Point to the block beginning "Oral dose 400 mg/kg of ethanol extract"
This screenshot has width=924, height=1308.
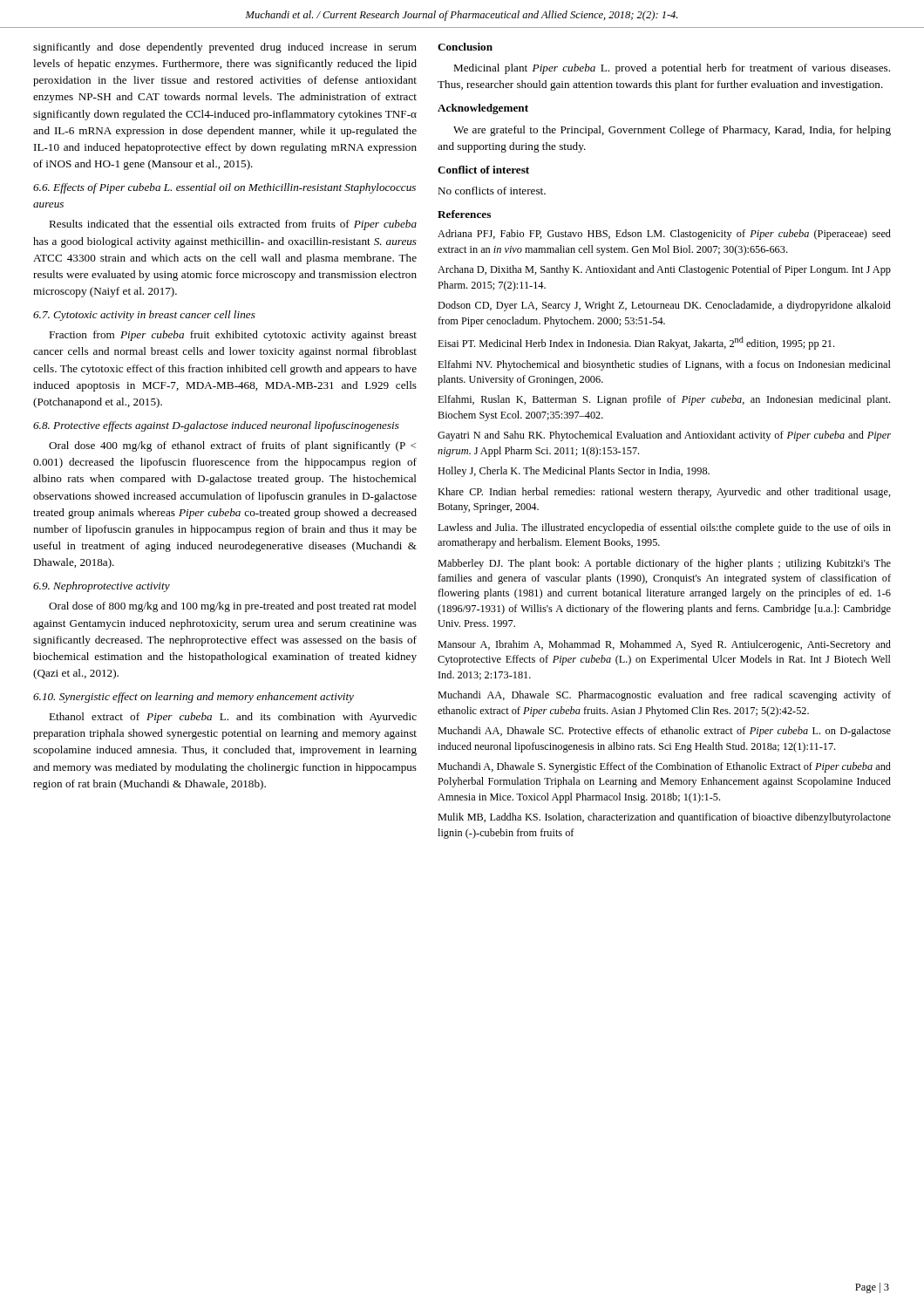[225, 504]
